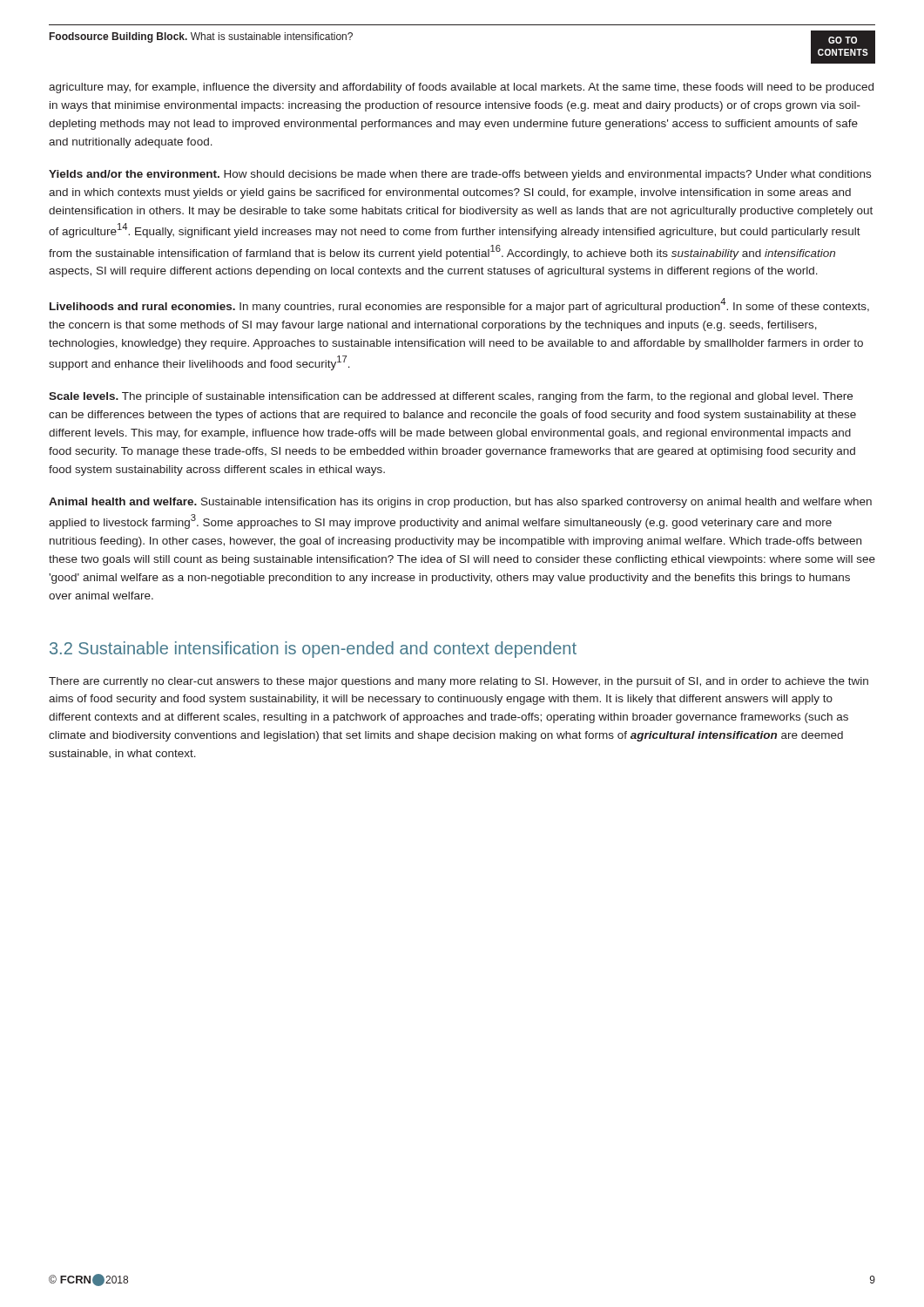This screenshot has height=1307, width=924.
Task: Point to the block beginning "Scale levels. The principle of sustainable"
Action: [x=453, y=432]
